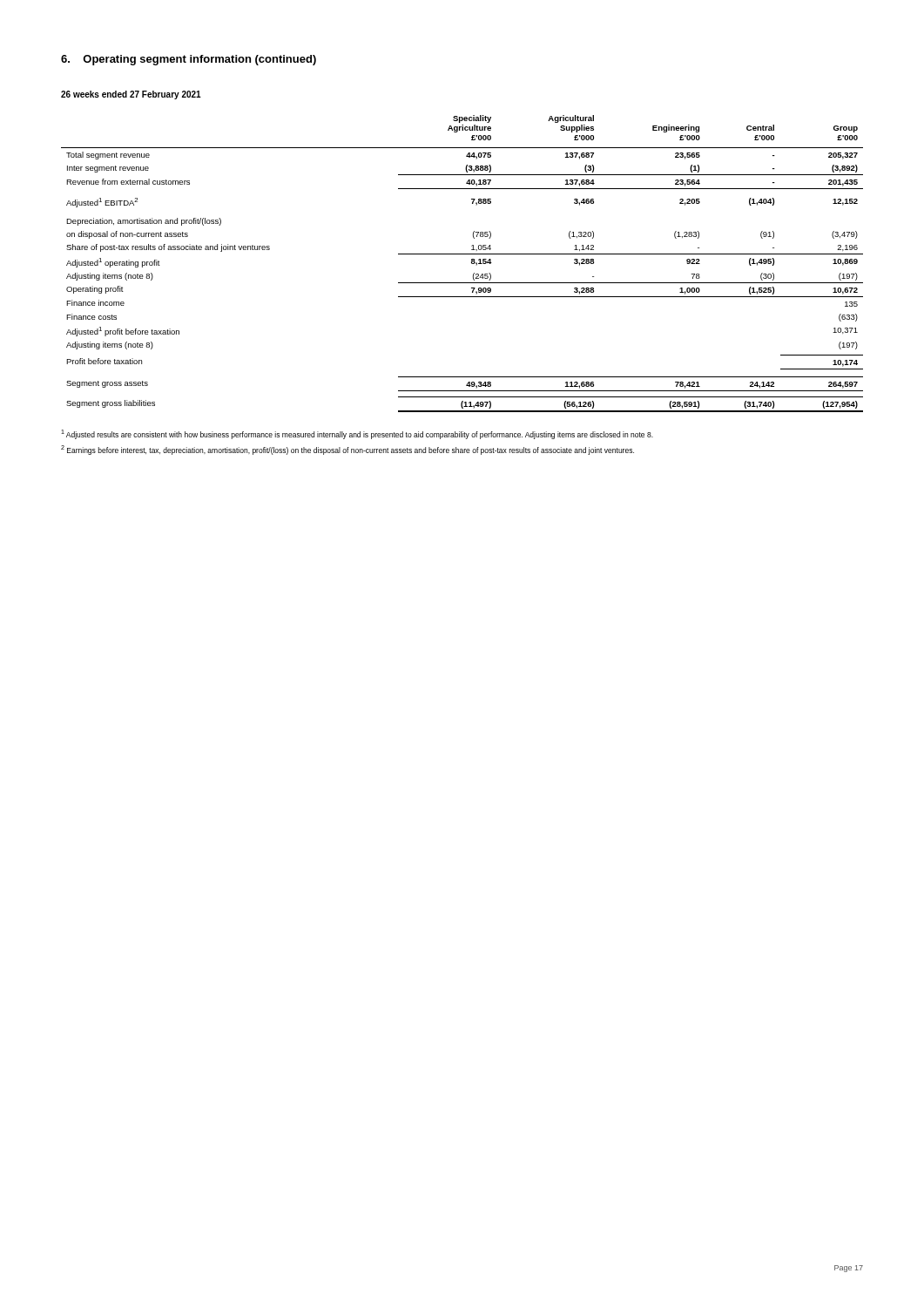924x1307 pixels.
Task: Point to the block beginning "26 weeks ended 27 February"
Action: click(131, 95)
